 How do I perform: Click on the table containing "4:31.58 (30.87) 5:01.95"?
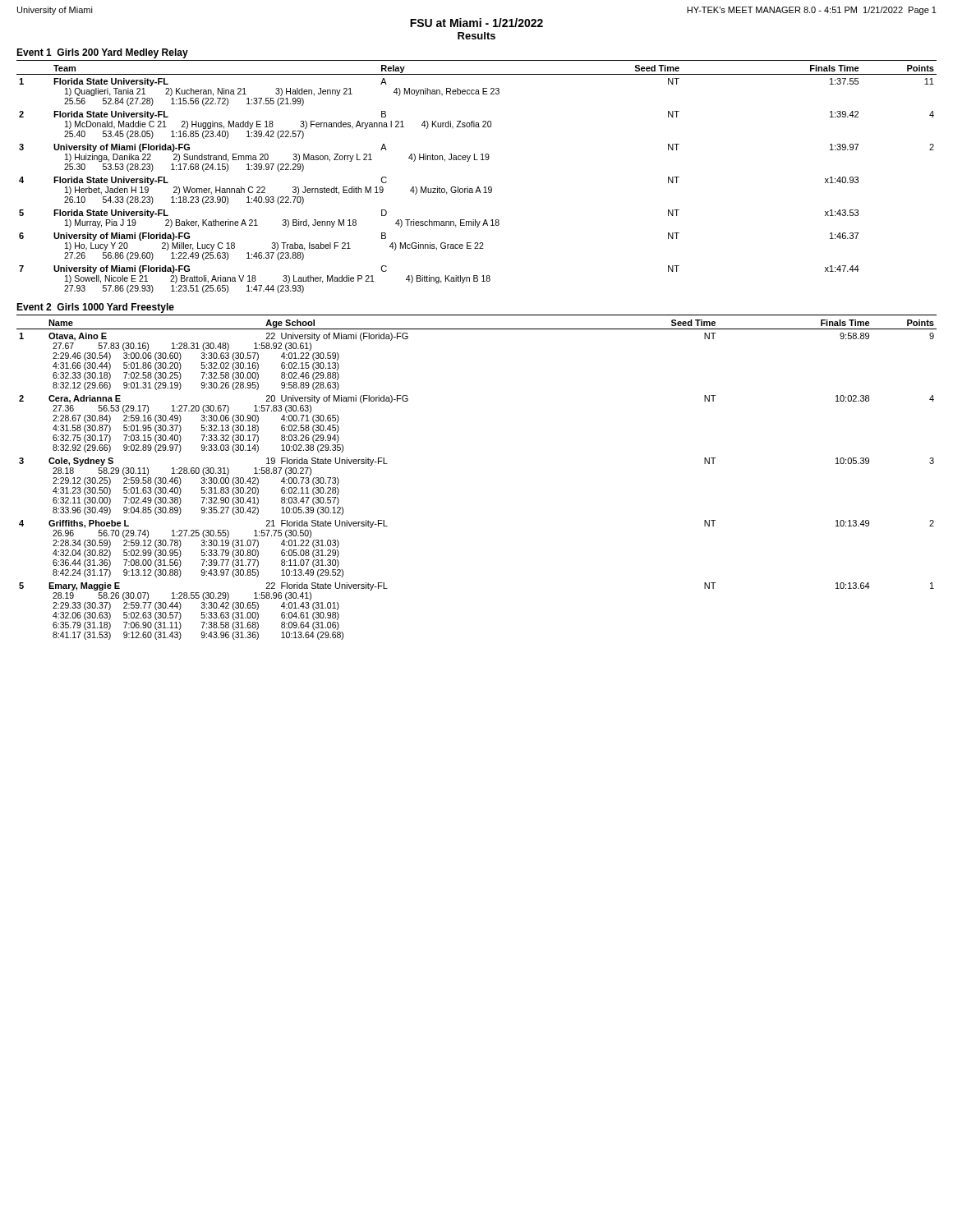[x=476, y=479]
